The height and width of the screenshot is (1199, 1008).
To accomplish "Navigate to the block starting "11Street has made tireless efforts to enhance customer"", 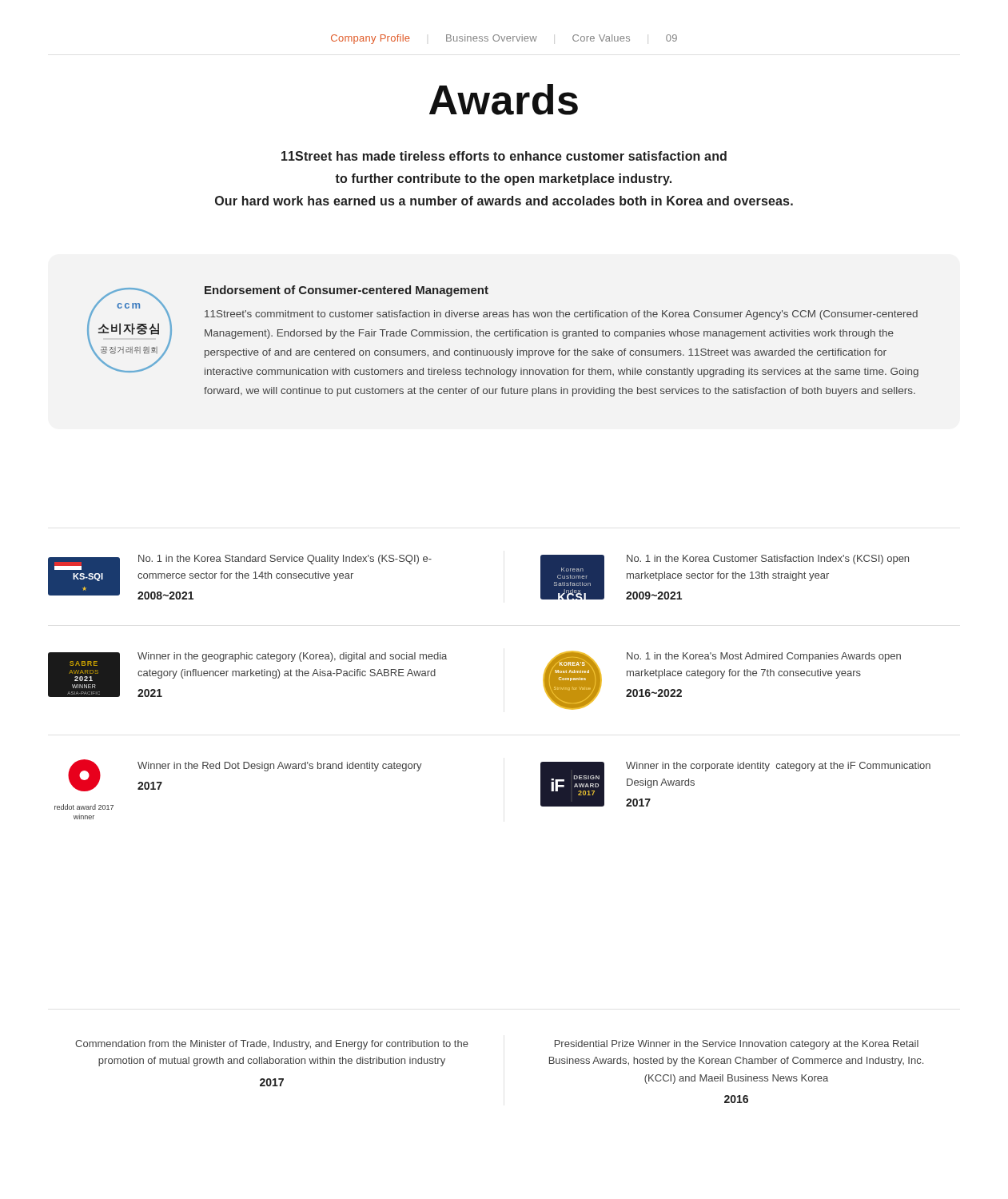I will pos(504,179).
